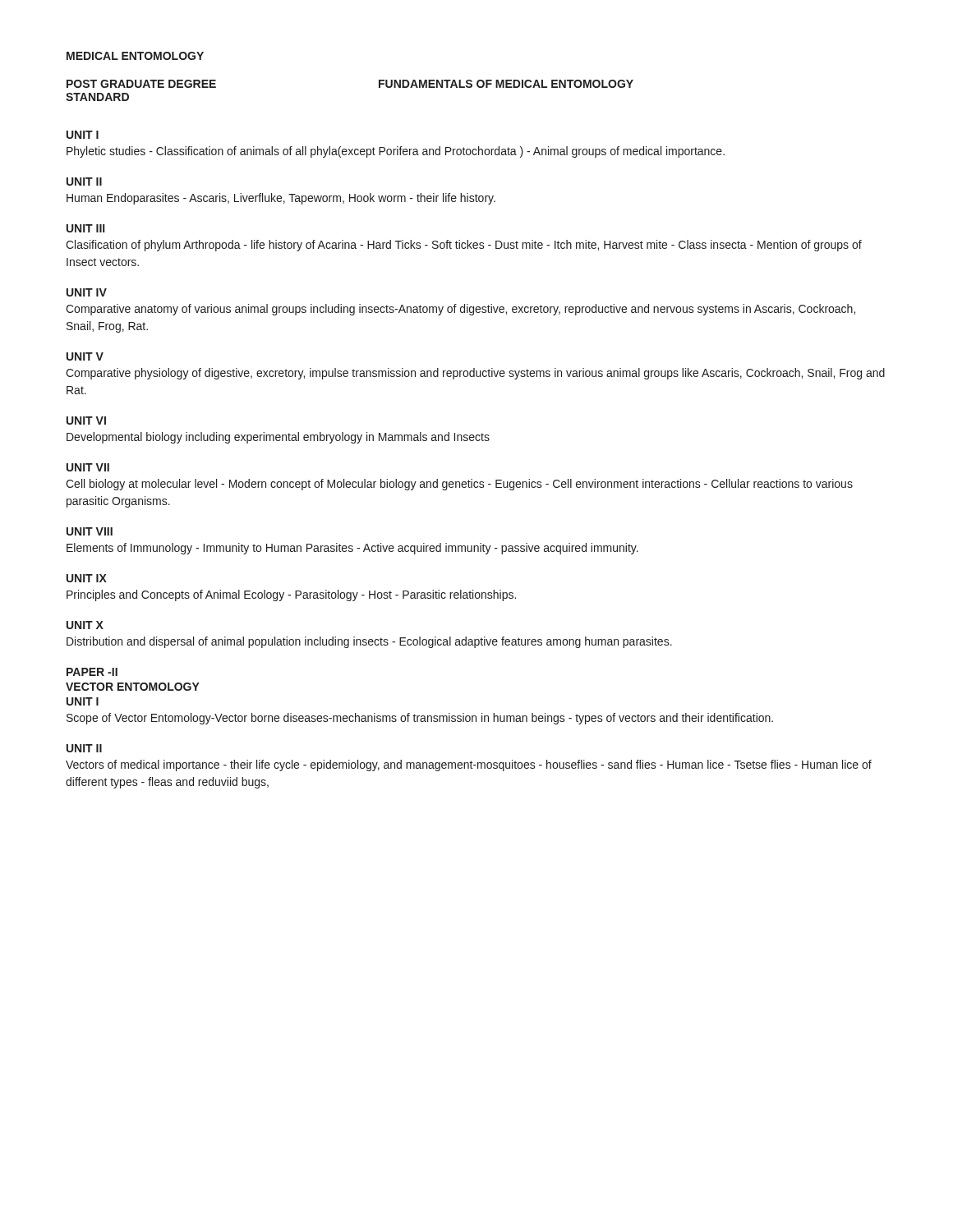This screenshot has width=953, height=1232.
Task: Find the text block that reads "UNIT III Clasification"
Action: click(x=476, y=246)
